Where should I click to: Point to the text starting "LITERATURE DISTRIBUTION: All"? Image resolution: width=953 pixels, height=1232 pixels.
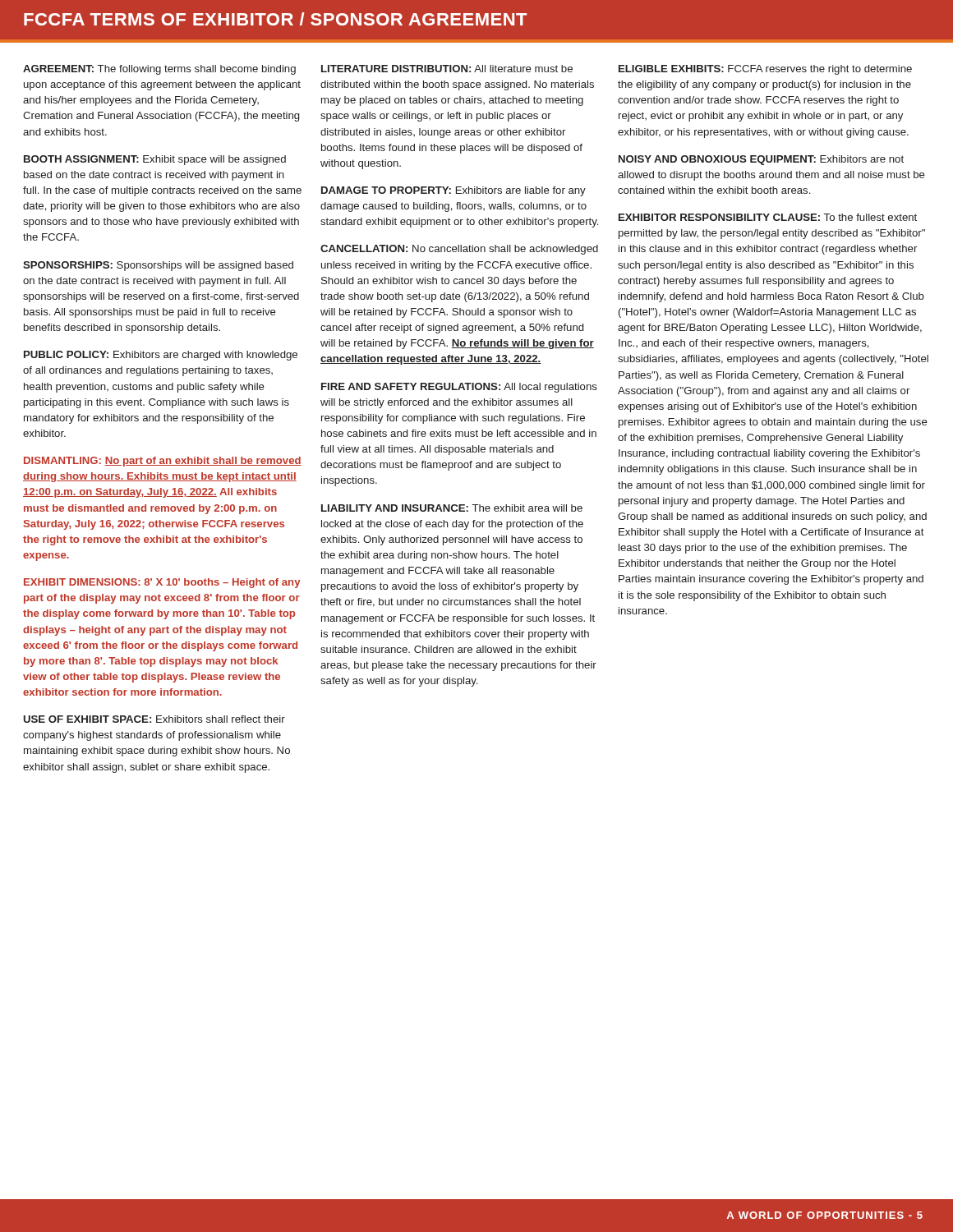(460, 116)
